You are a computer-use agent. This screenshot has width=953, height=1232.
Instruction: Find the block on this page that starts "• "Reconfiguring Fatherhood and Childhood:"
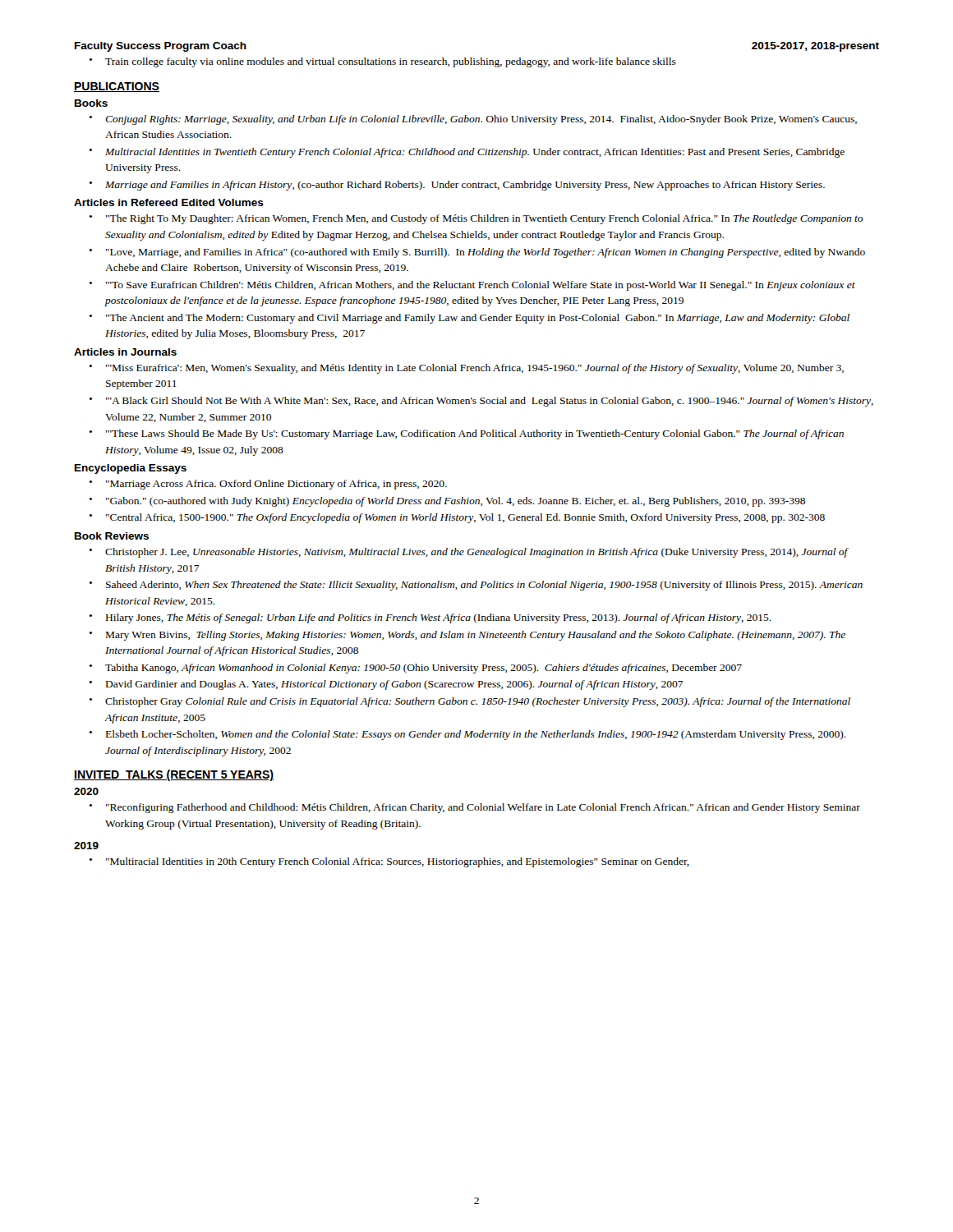point(484,815)
